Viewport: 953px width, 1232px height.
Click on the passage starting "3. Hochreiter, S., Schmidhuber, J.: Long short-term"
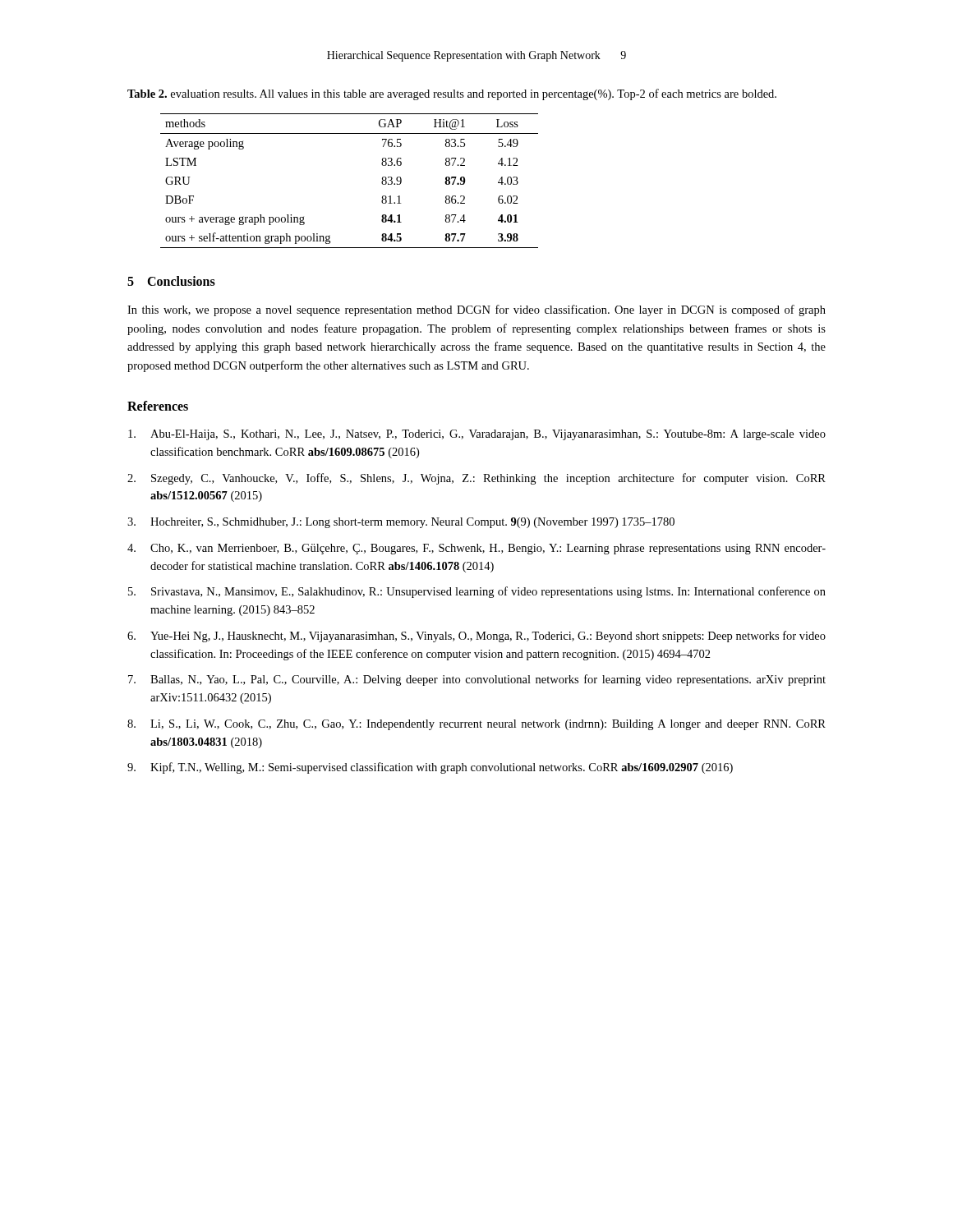click(476, 522)
